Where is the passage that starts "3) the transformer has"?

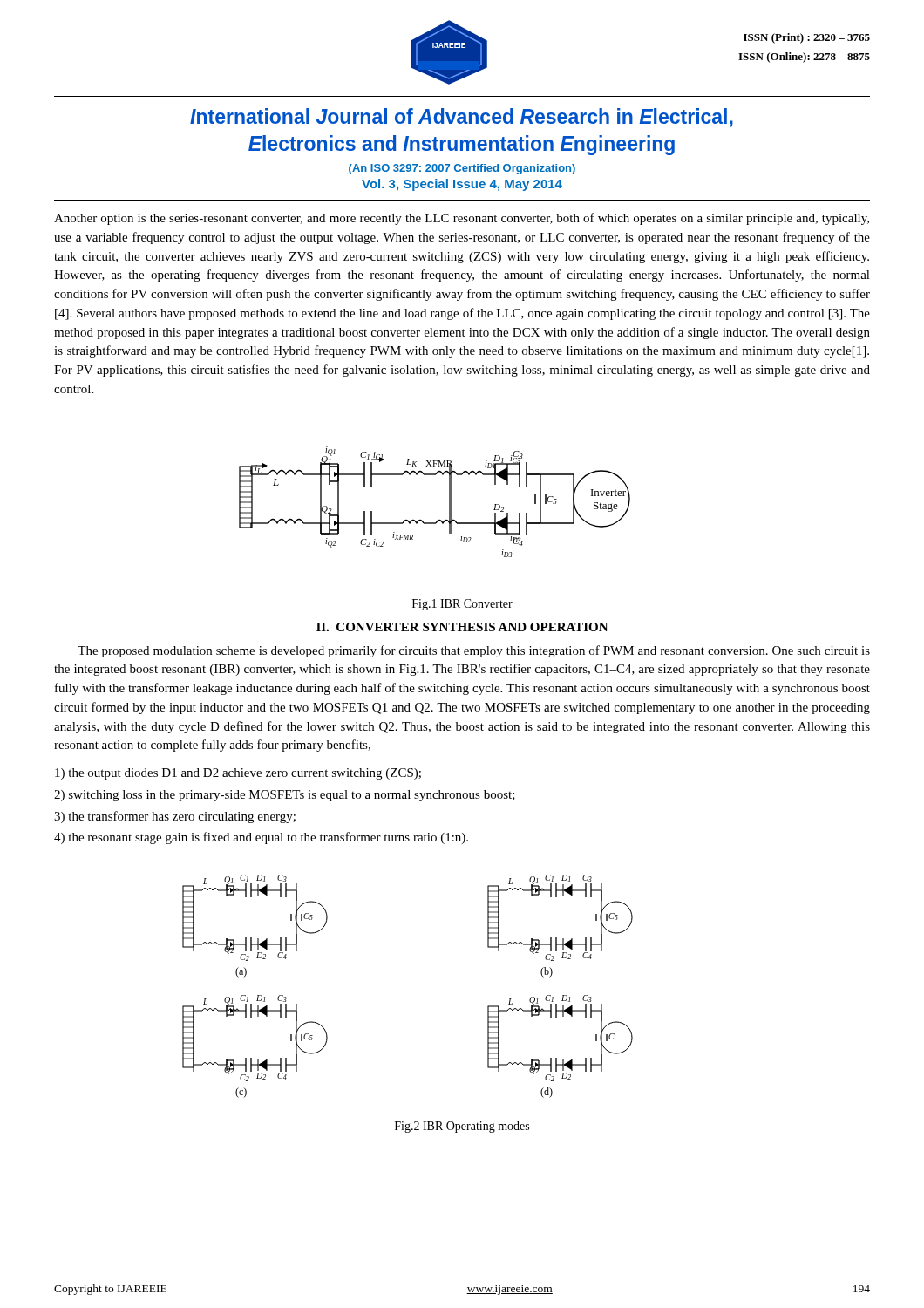tap(175, 816)
